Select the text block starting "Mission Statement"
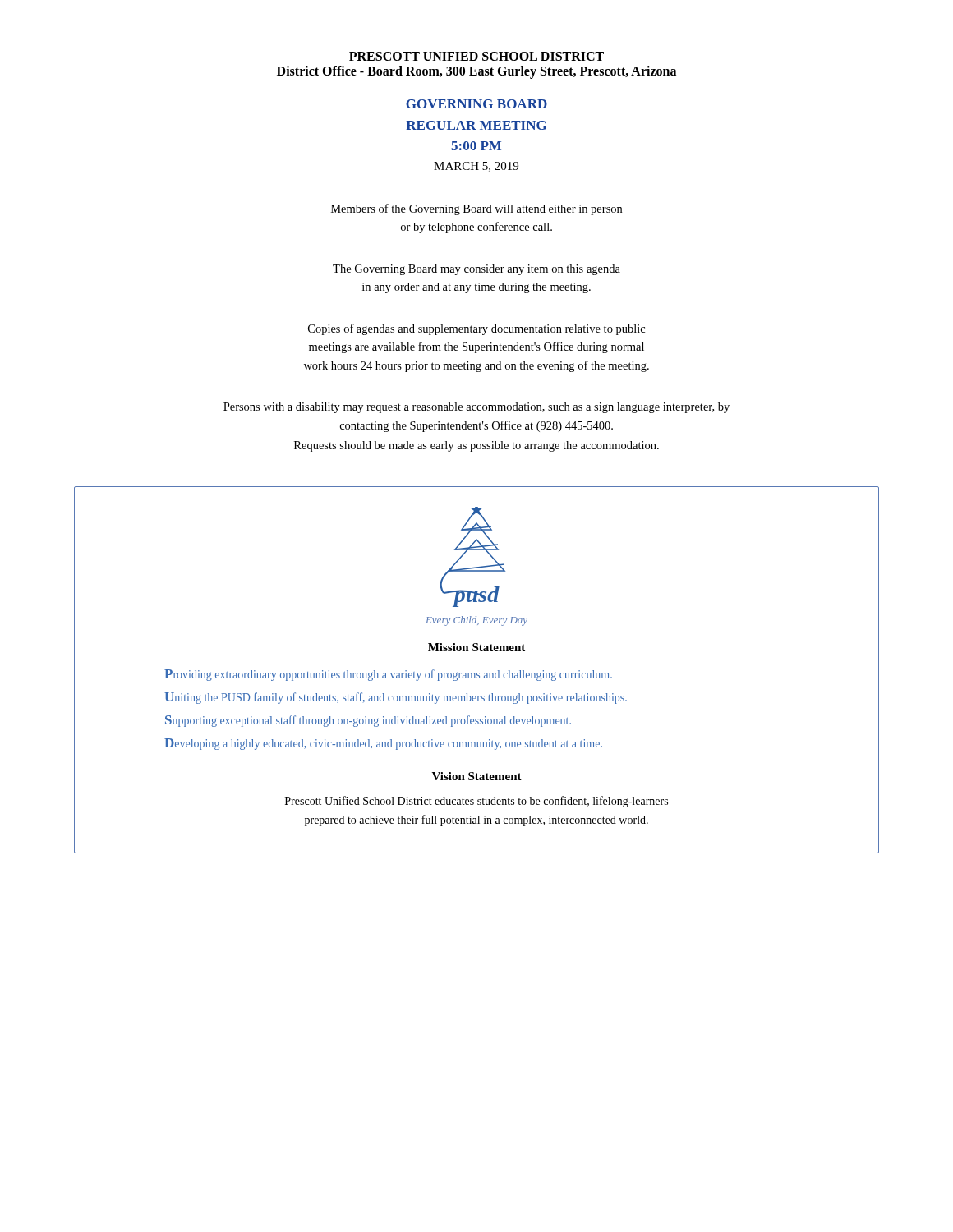 click(476, 647)
